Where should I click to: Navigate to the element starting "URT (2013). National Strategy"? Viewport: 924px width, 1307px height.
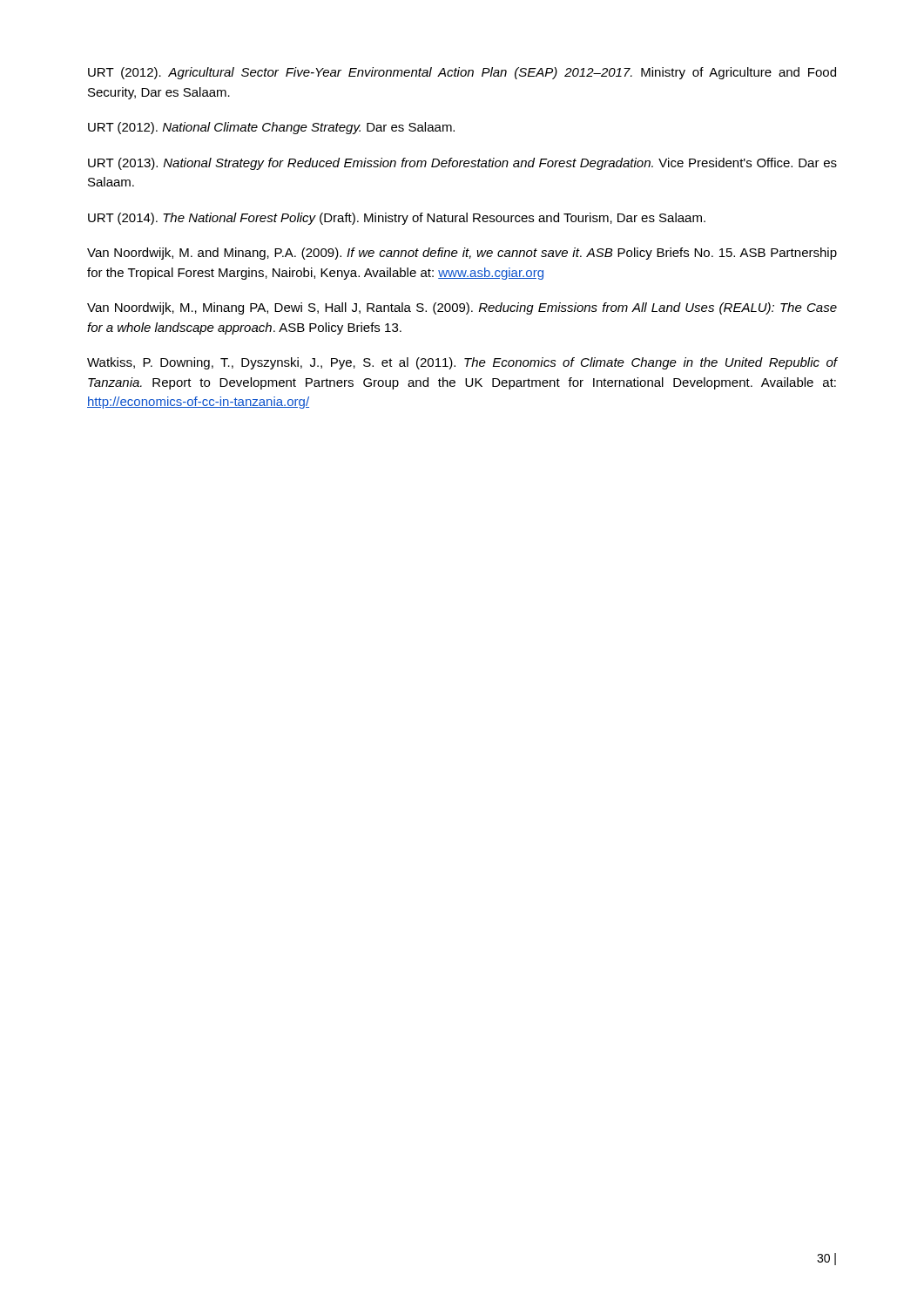pyautogui.click(x=462, y=172)
